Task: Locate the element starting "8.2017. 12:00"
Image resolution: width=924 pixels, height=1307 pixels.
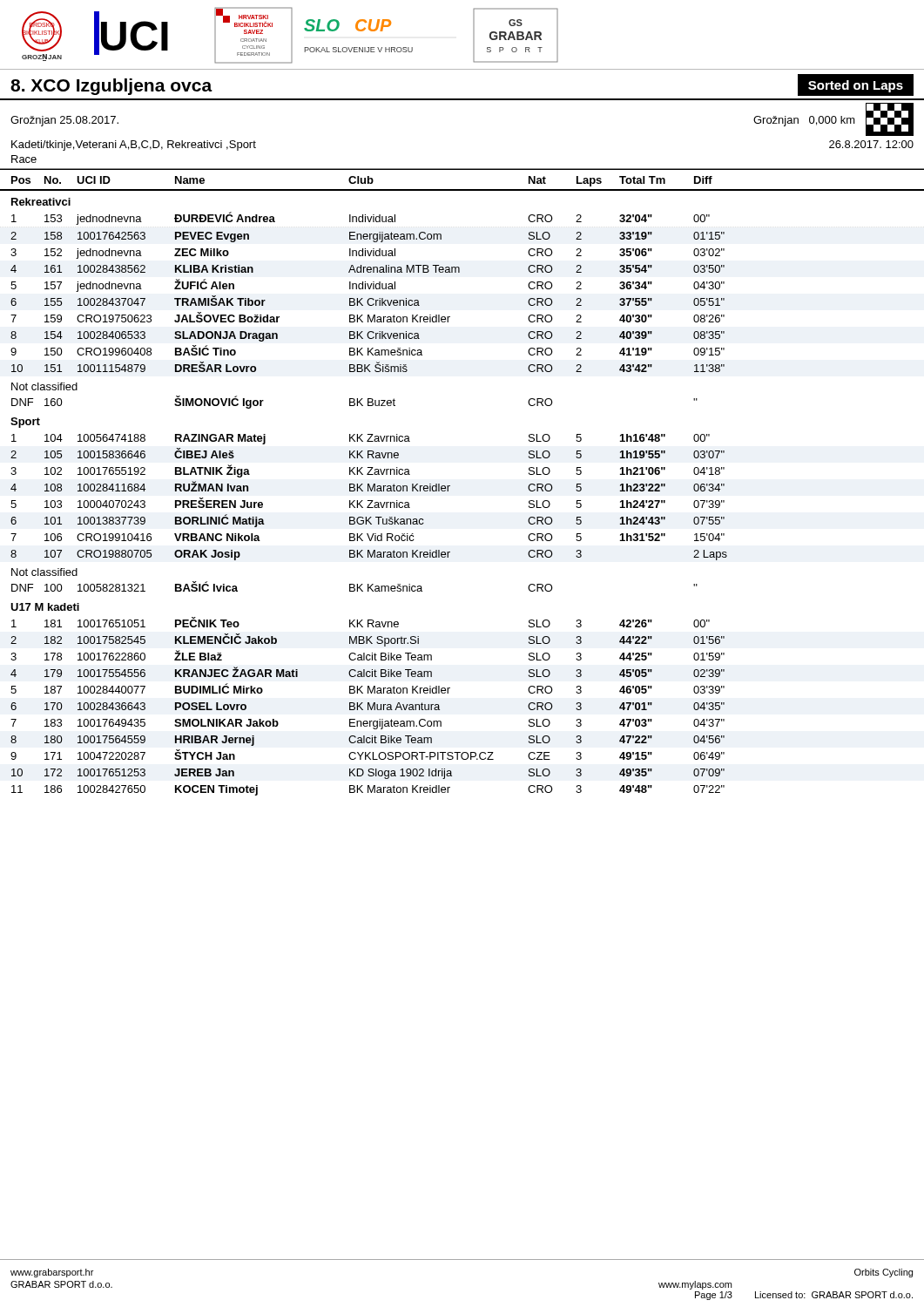Action: click(x=871, y=144)
